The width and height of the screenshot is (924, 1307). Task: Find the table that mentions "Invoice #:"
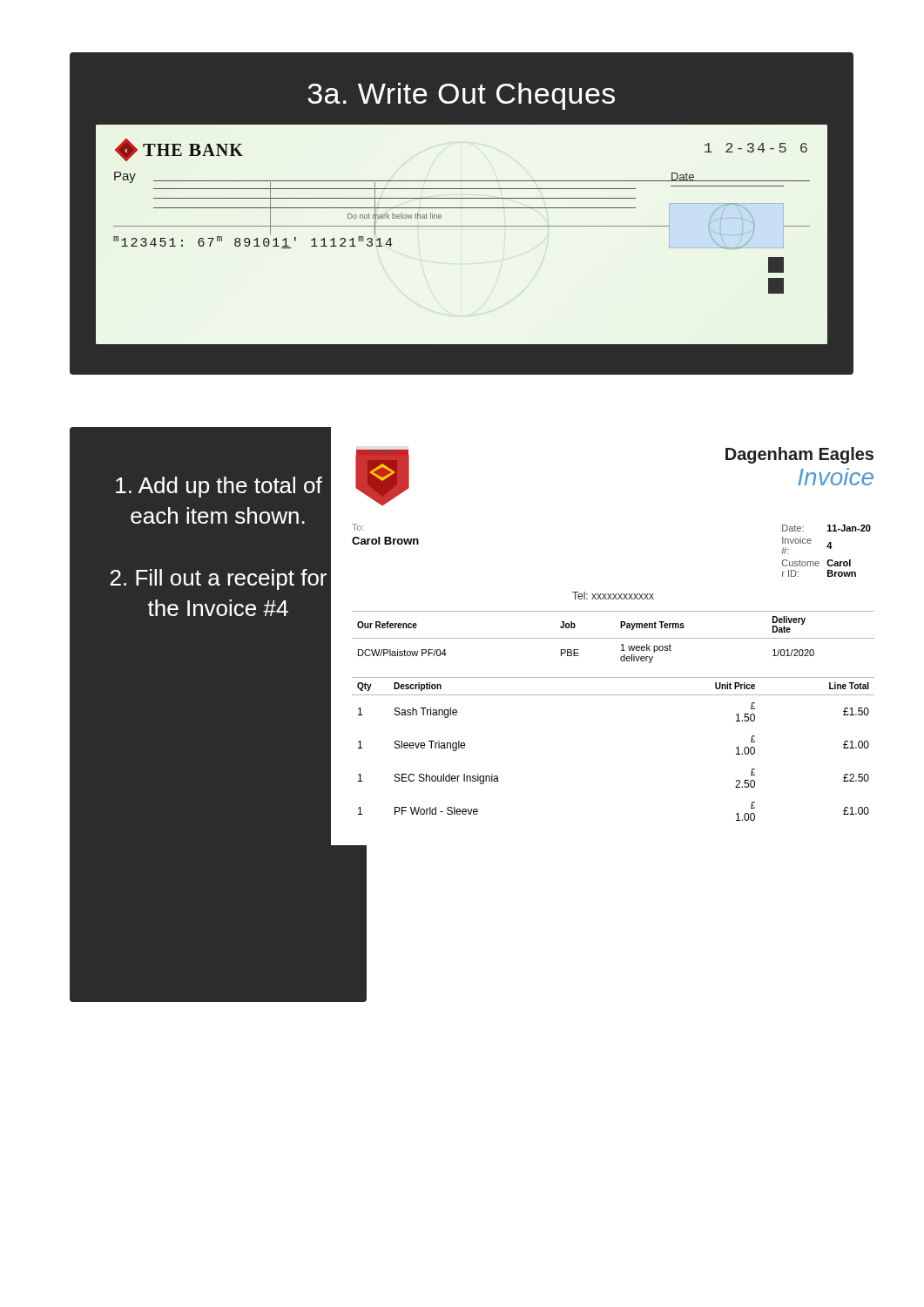[x=826, y=551]
